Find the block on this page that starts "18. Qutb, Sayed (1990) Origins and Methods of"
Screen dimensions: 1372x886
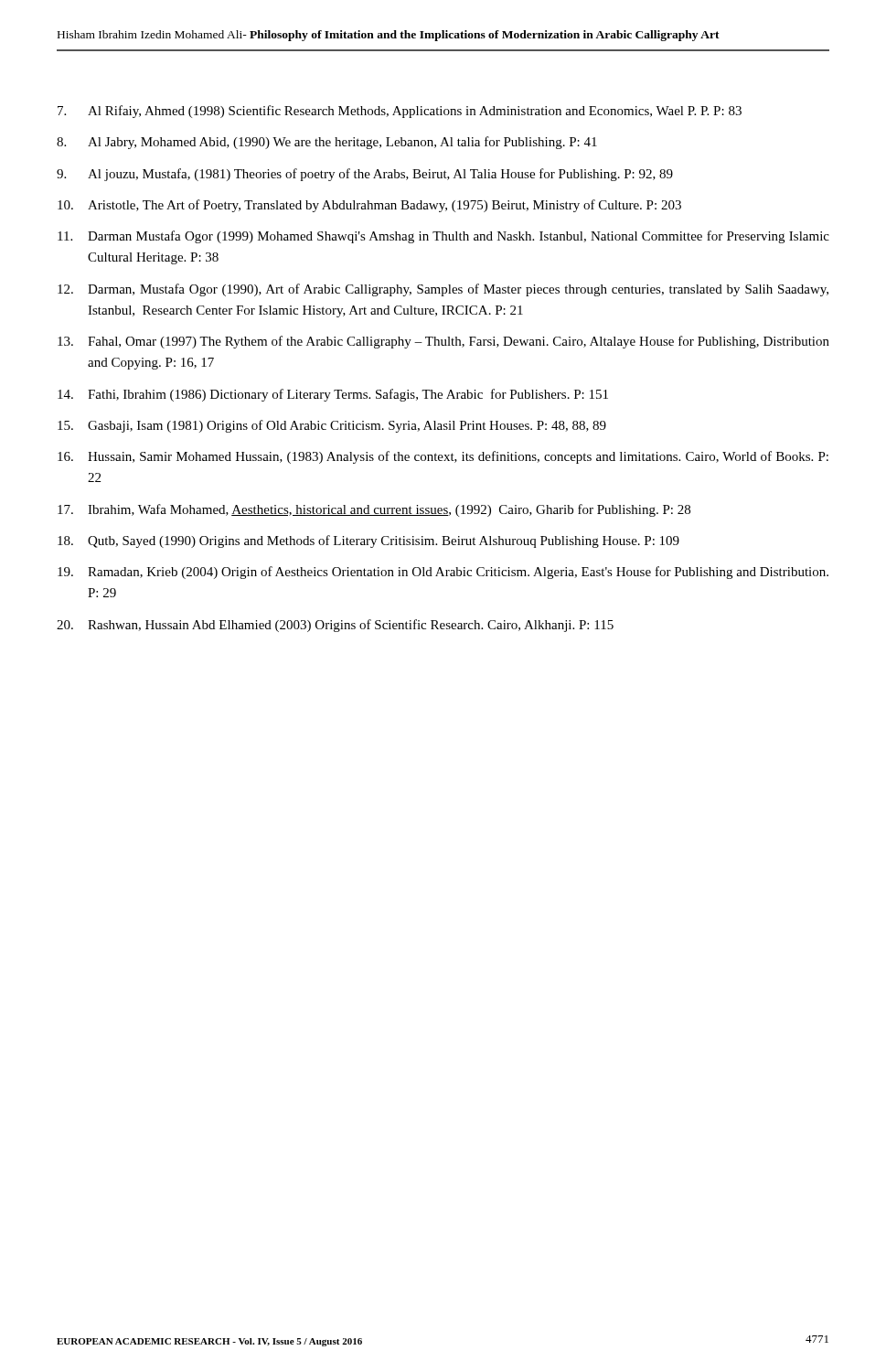coord(443,541)
